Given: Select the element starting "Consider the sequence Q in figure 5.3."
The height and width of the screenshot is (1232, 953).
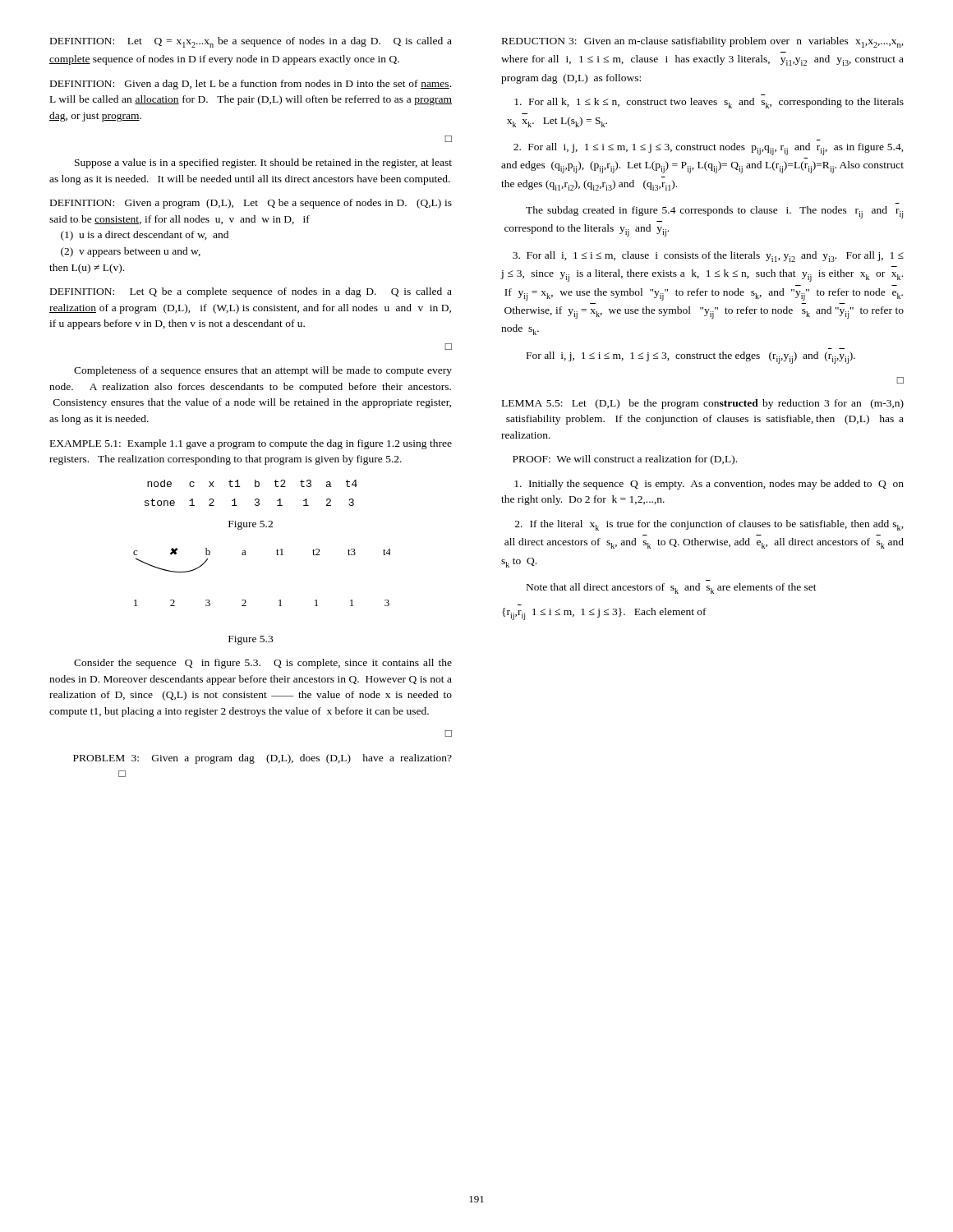Looking at the screenshot, I should click(251, 698).
